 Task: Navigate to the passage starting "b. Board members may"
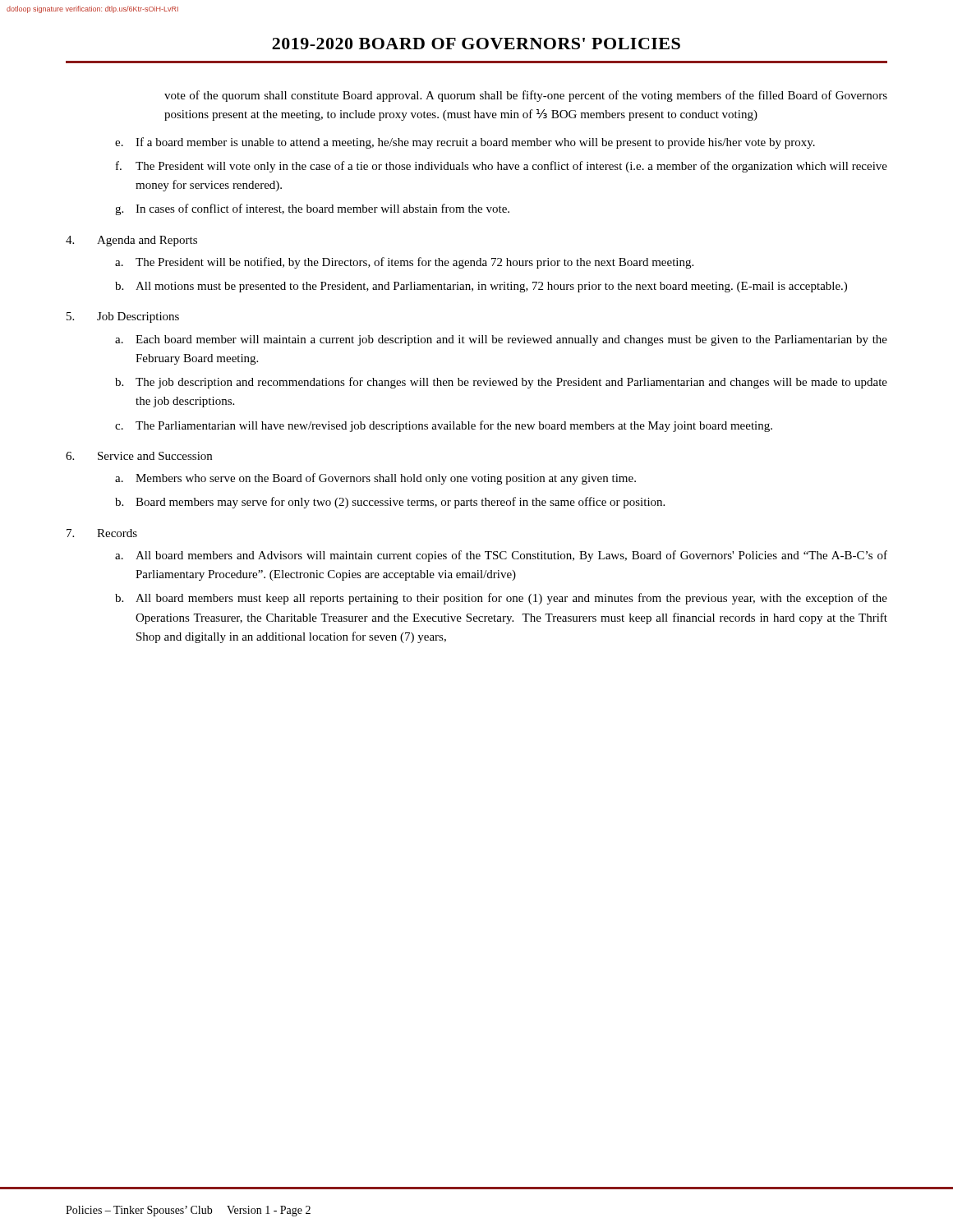click(x=476, y=503)
